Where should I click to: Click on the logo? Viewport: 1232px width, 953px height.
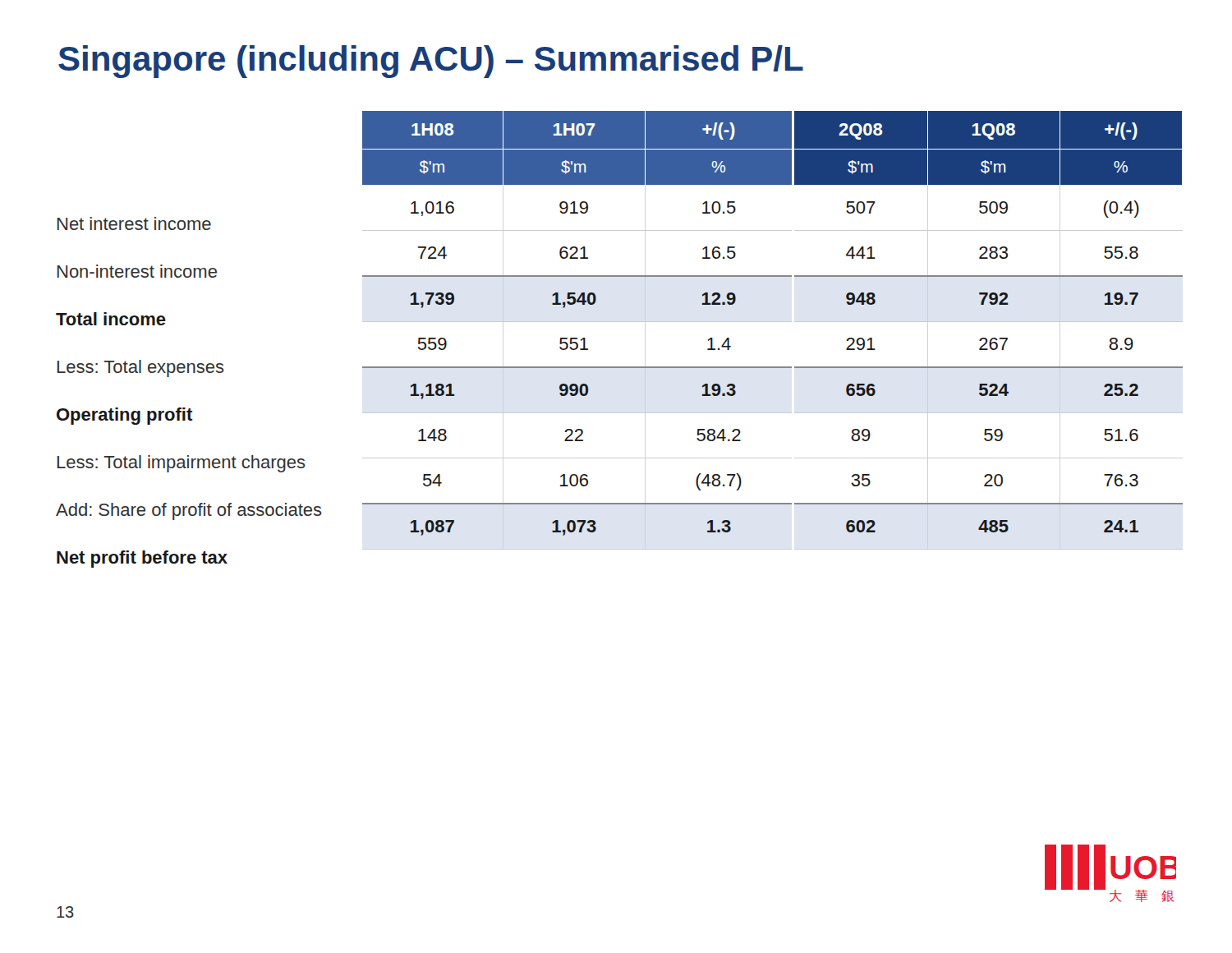click(1110, 883)
